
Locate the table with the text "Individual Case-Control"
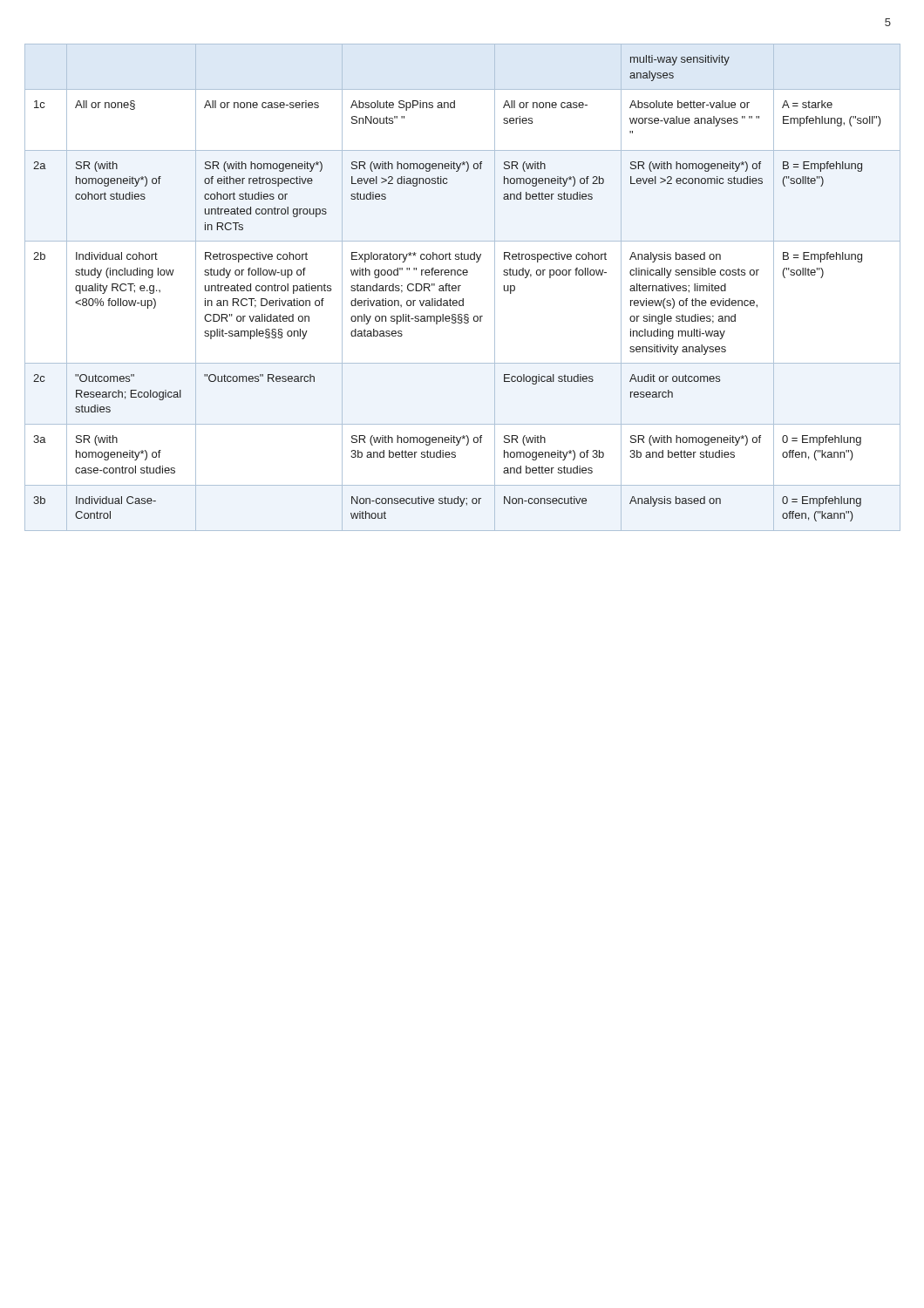click(462, 287)
